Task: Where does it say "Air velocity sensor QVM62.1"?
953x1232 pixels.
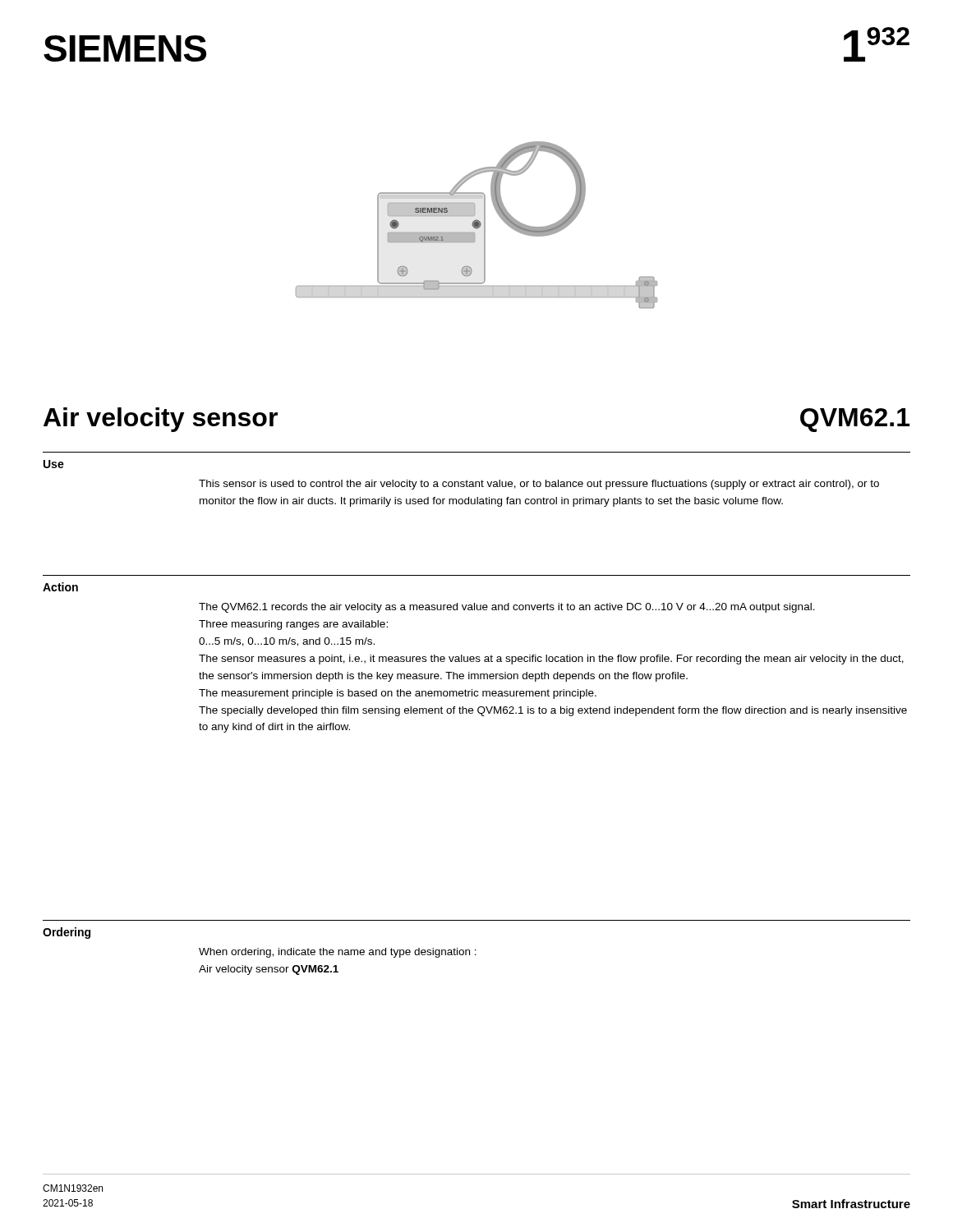Action: (x=157, y=419)
